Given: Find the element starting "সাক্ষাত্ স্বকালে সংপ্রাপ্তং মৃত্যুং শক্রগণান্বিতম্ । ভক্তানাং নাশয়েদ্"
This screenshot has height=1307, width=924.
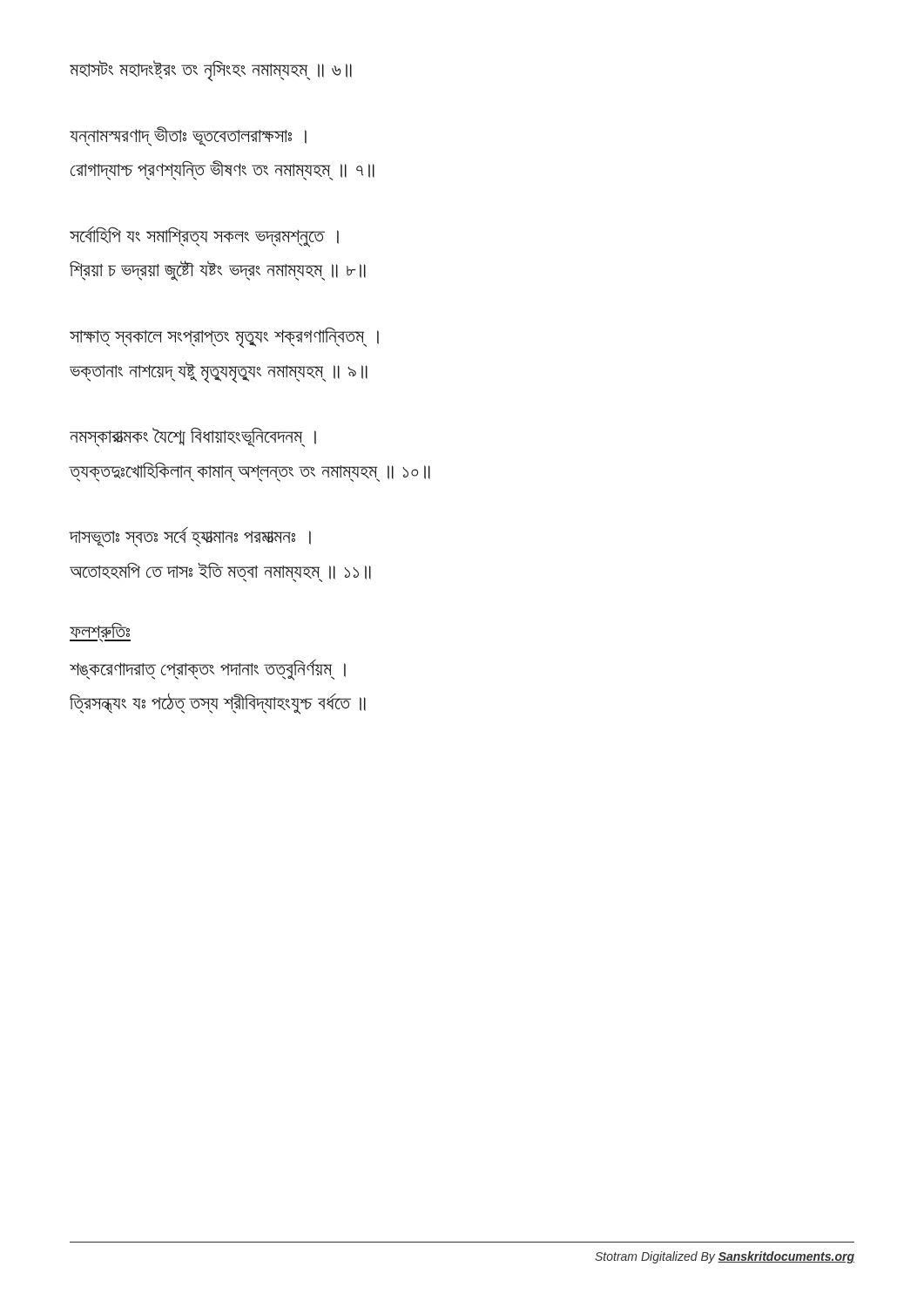Looking at the screenshot, I should click(x=224, y=338).
